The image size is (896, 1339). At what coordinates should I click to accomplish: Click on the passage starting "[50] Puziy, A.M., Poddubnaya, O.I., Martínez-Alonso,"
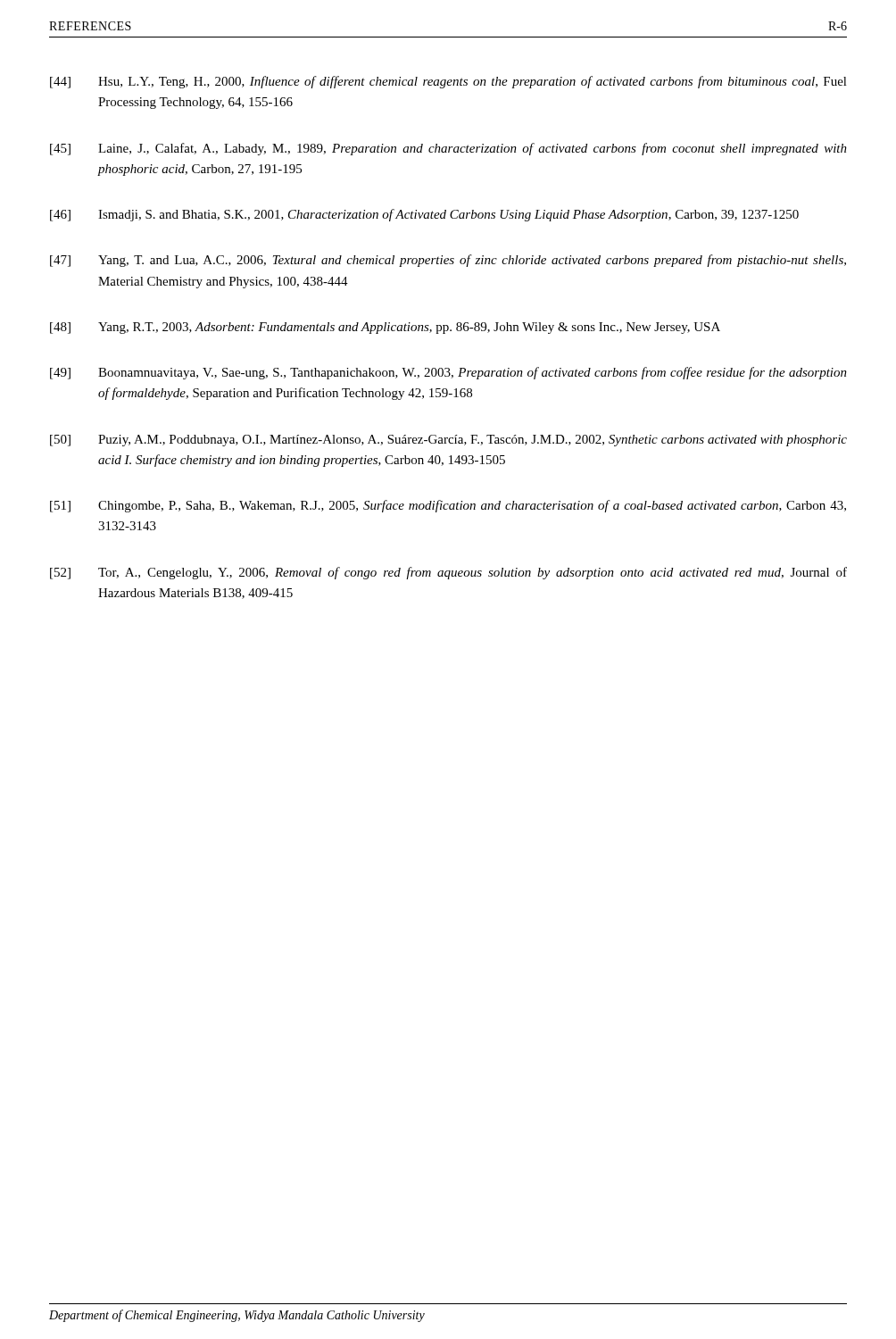point(448,450)
